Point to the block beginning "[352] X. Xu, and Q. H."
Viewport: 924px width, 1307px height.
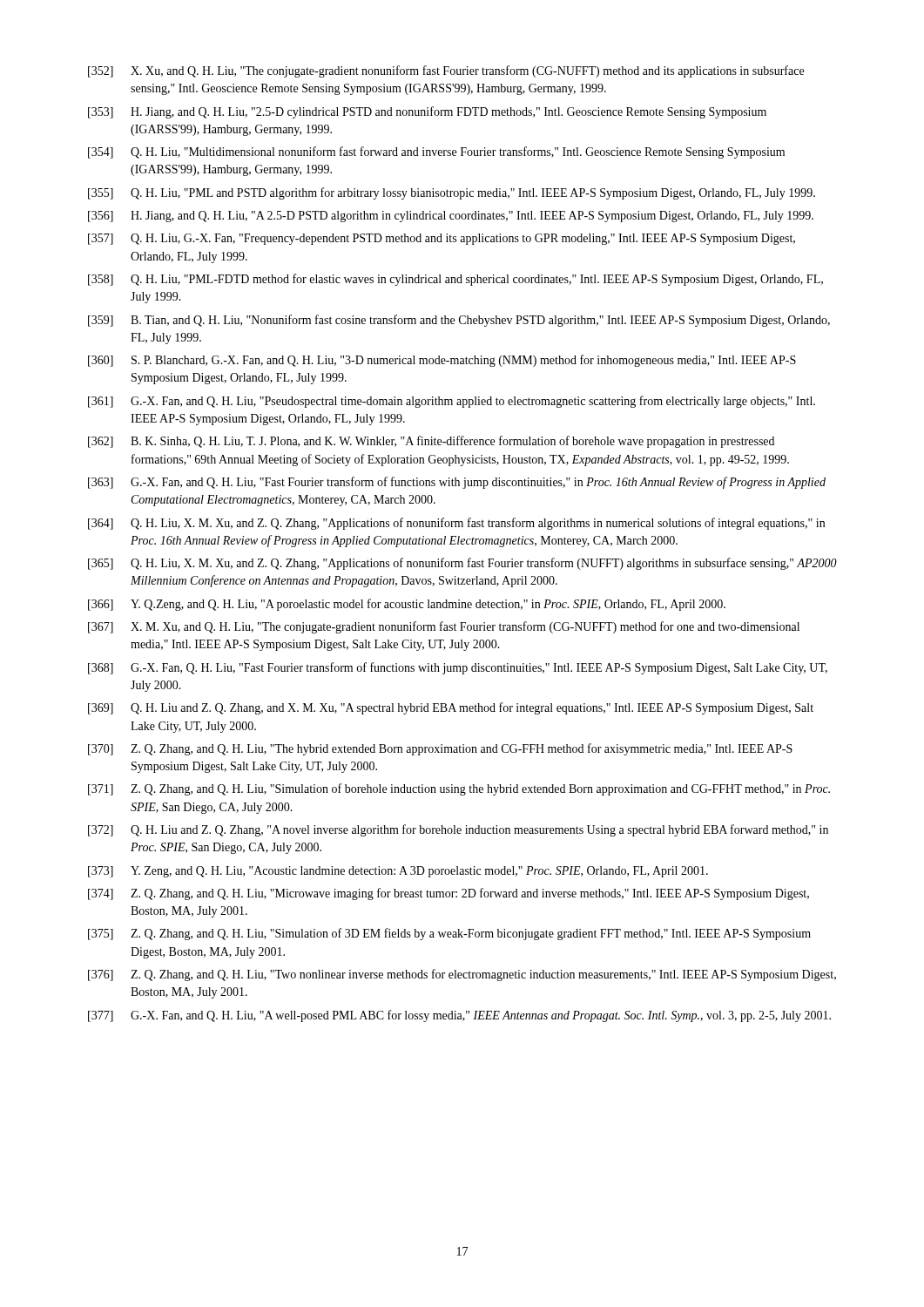[462, 80]
